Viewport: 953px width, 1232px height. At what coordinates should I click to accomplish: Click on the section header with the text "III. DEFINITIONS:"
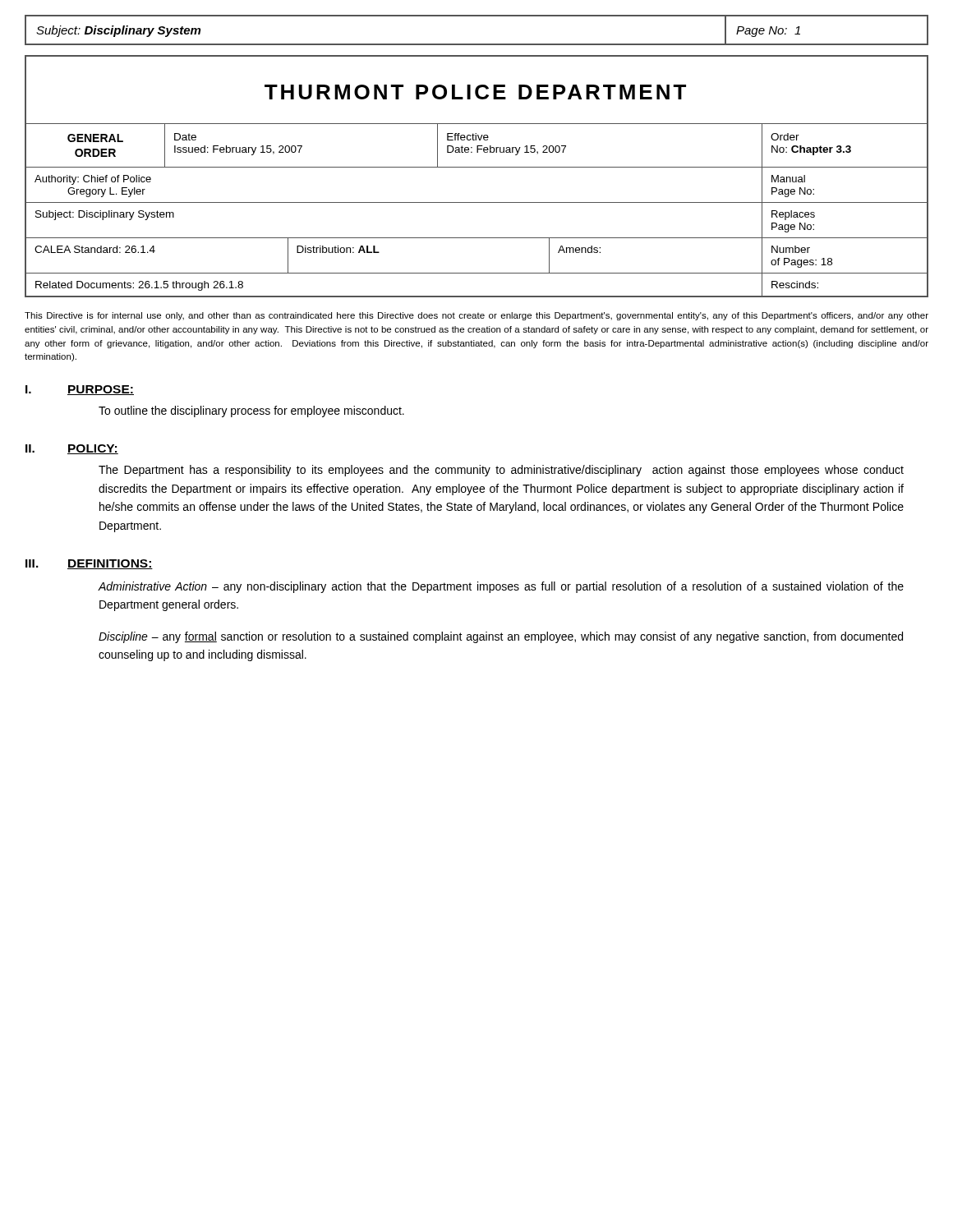pos(88,563)
